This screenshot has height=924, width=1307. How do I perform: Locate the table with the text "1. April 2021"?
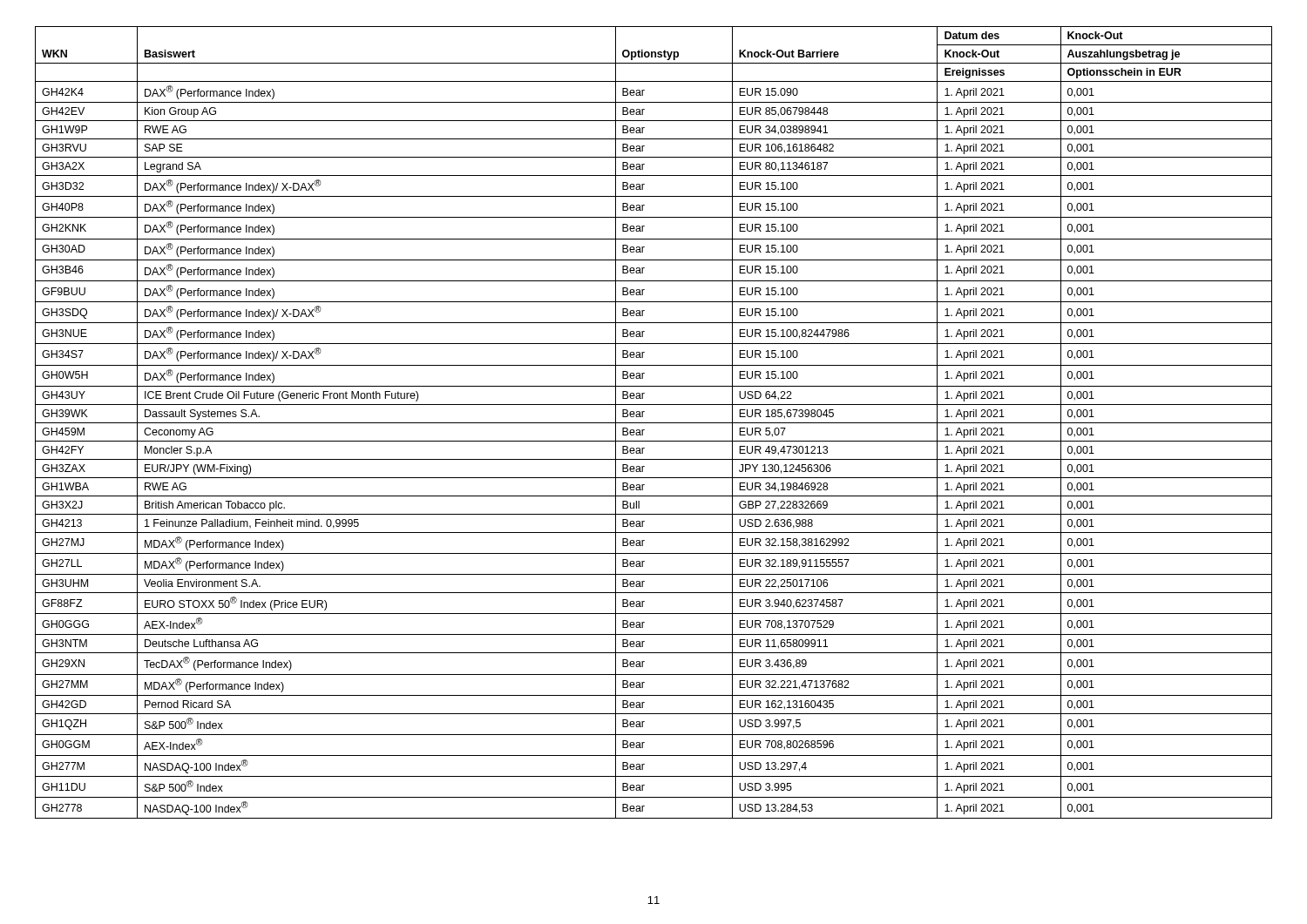654,423
